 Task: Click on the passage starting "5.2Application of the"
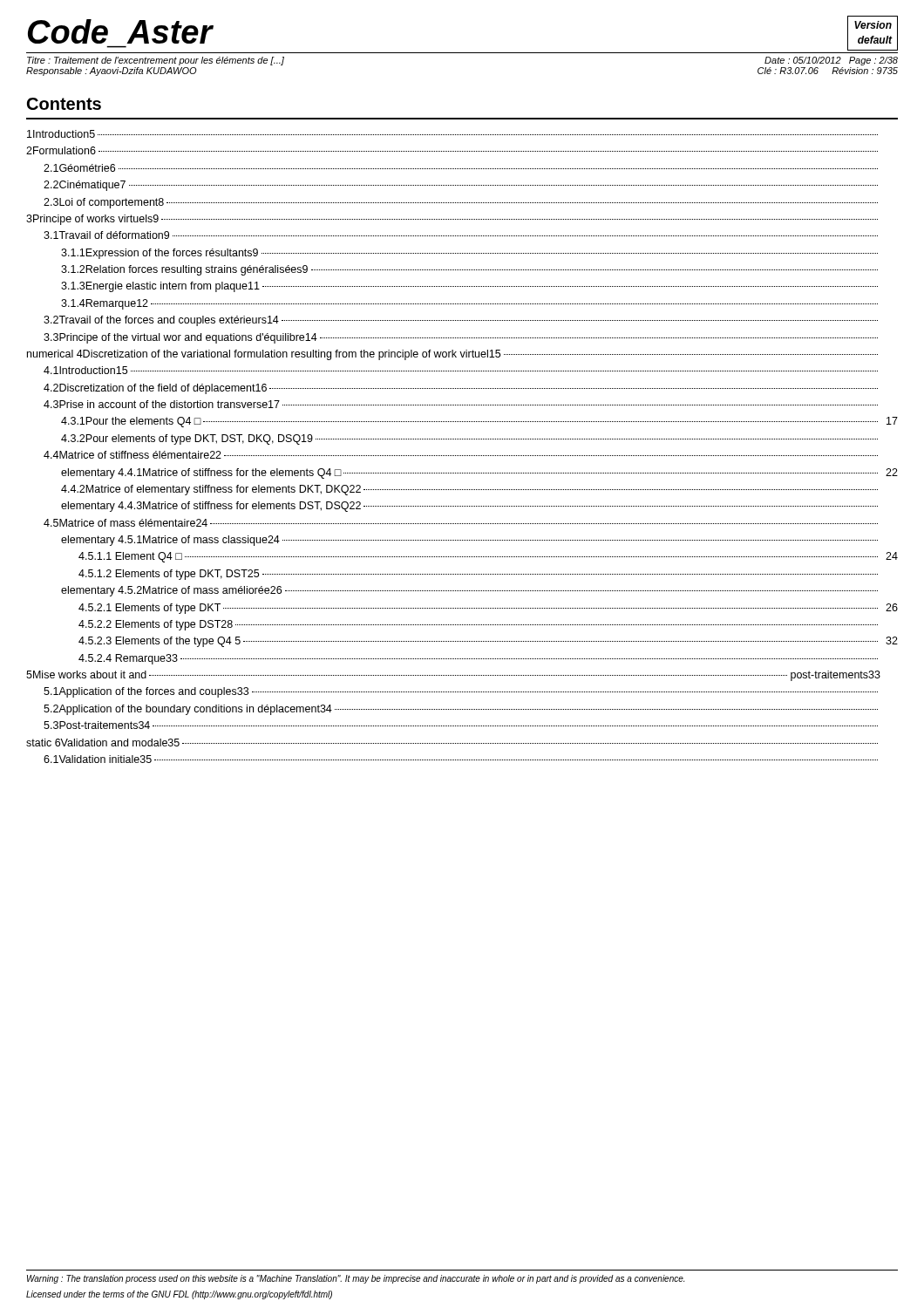click(471, 709)
